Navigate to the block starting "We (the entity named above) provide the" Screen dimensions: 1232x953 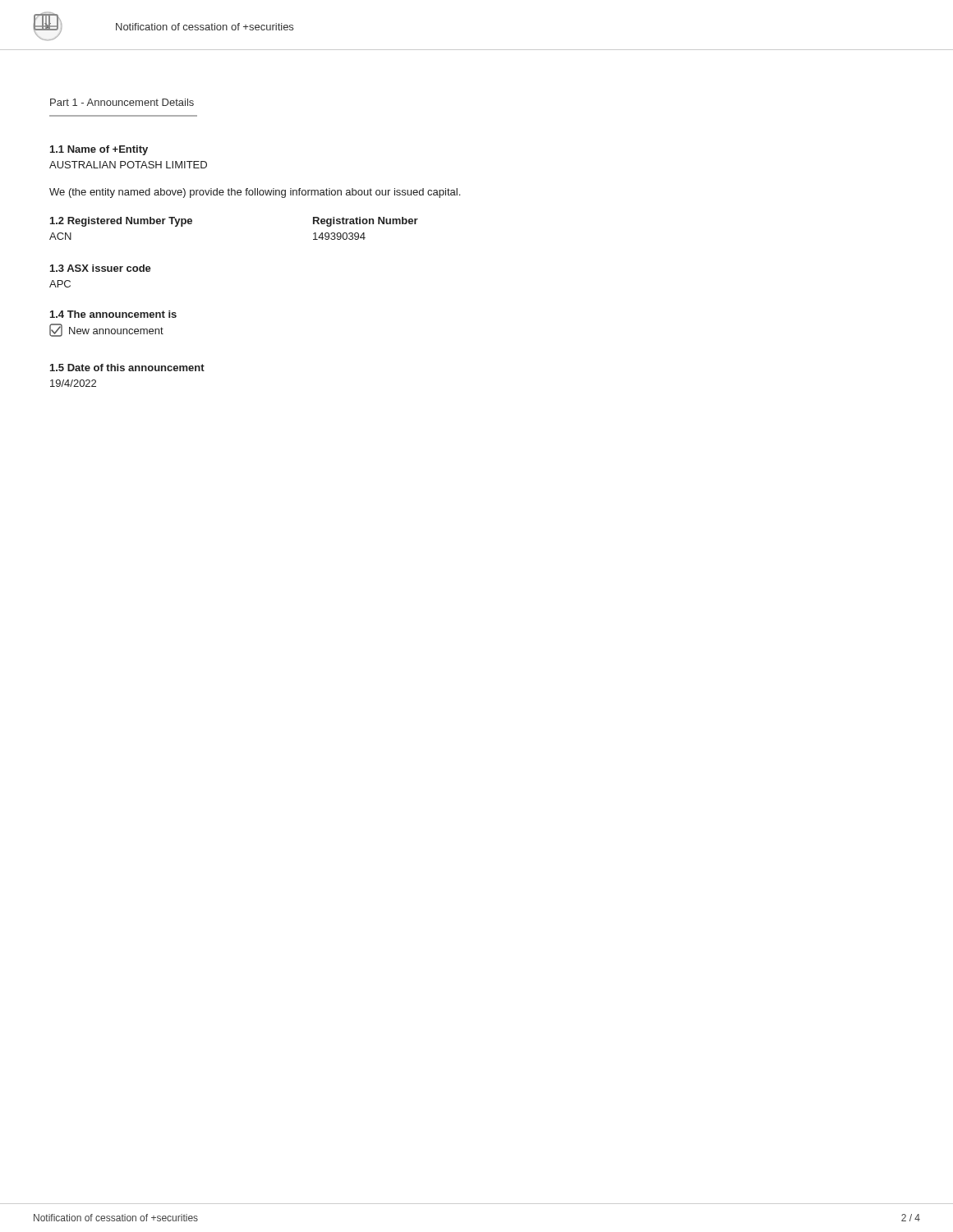(x=255, y=192)
